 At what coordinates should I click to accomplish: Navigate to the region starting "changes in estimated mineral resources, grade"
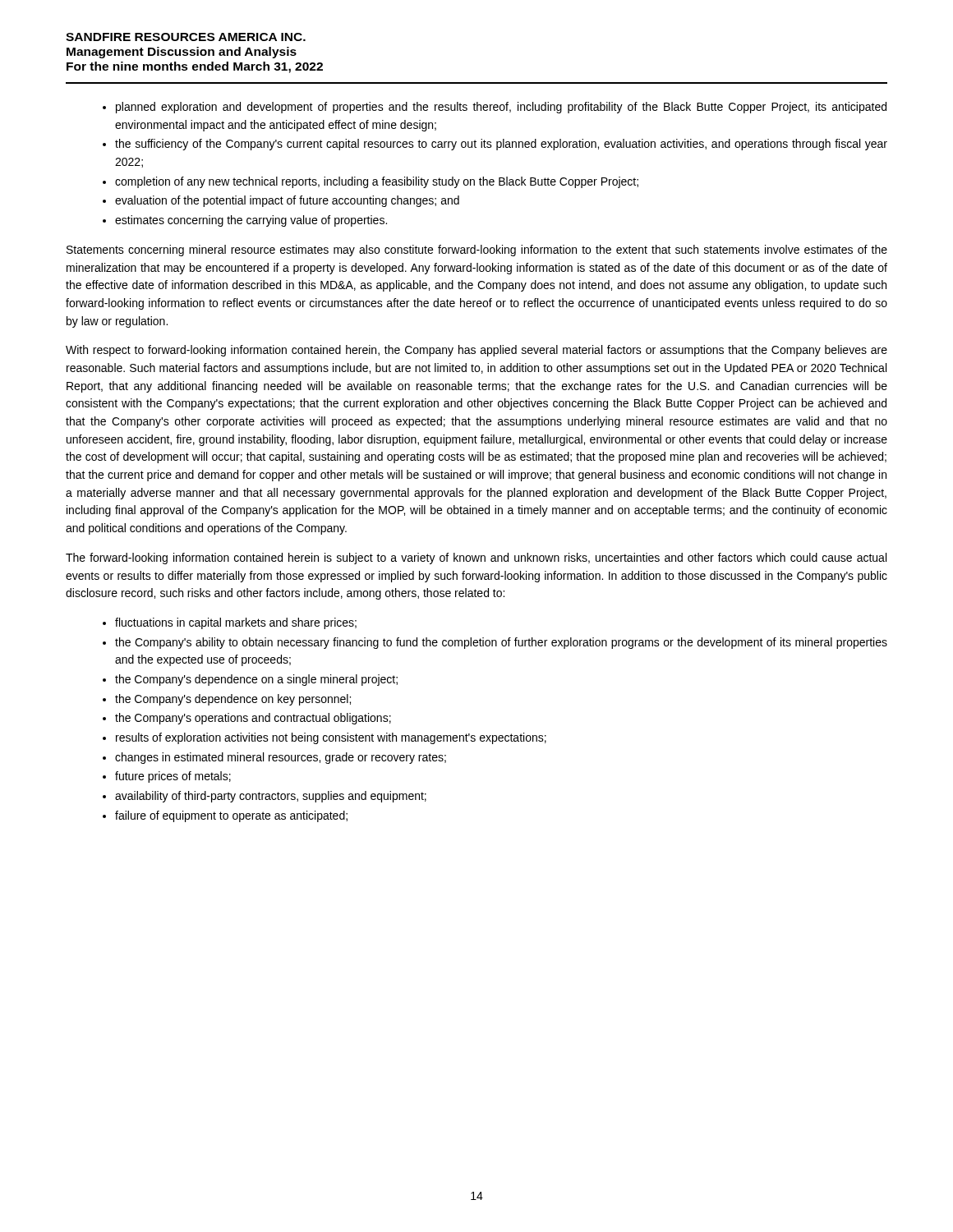tap(281, 757)
